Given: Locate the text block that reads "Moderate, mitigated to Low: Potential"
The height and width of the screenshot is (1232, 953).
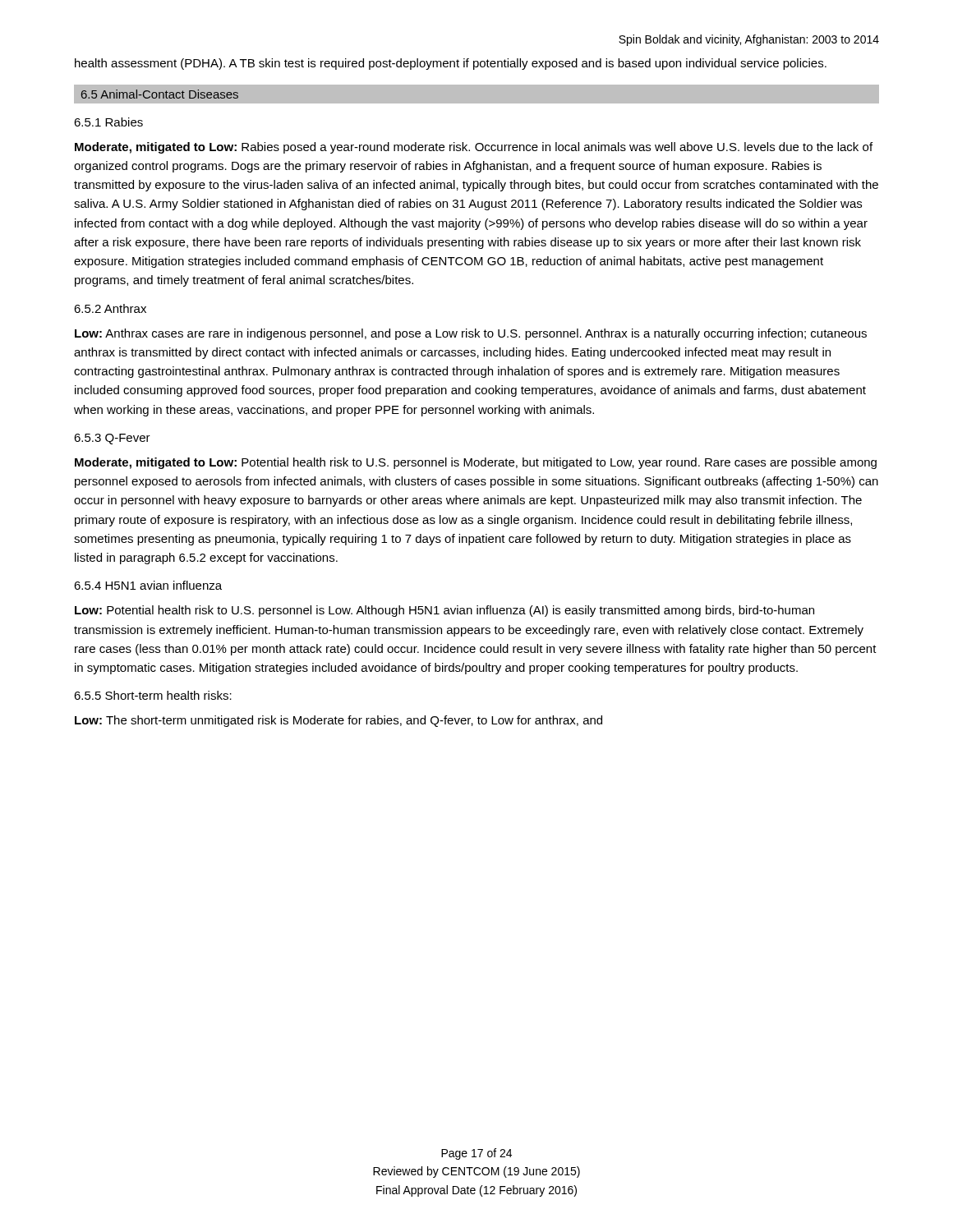Looking at the screenshot, I should point(476,510).
